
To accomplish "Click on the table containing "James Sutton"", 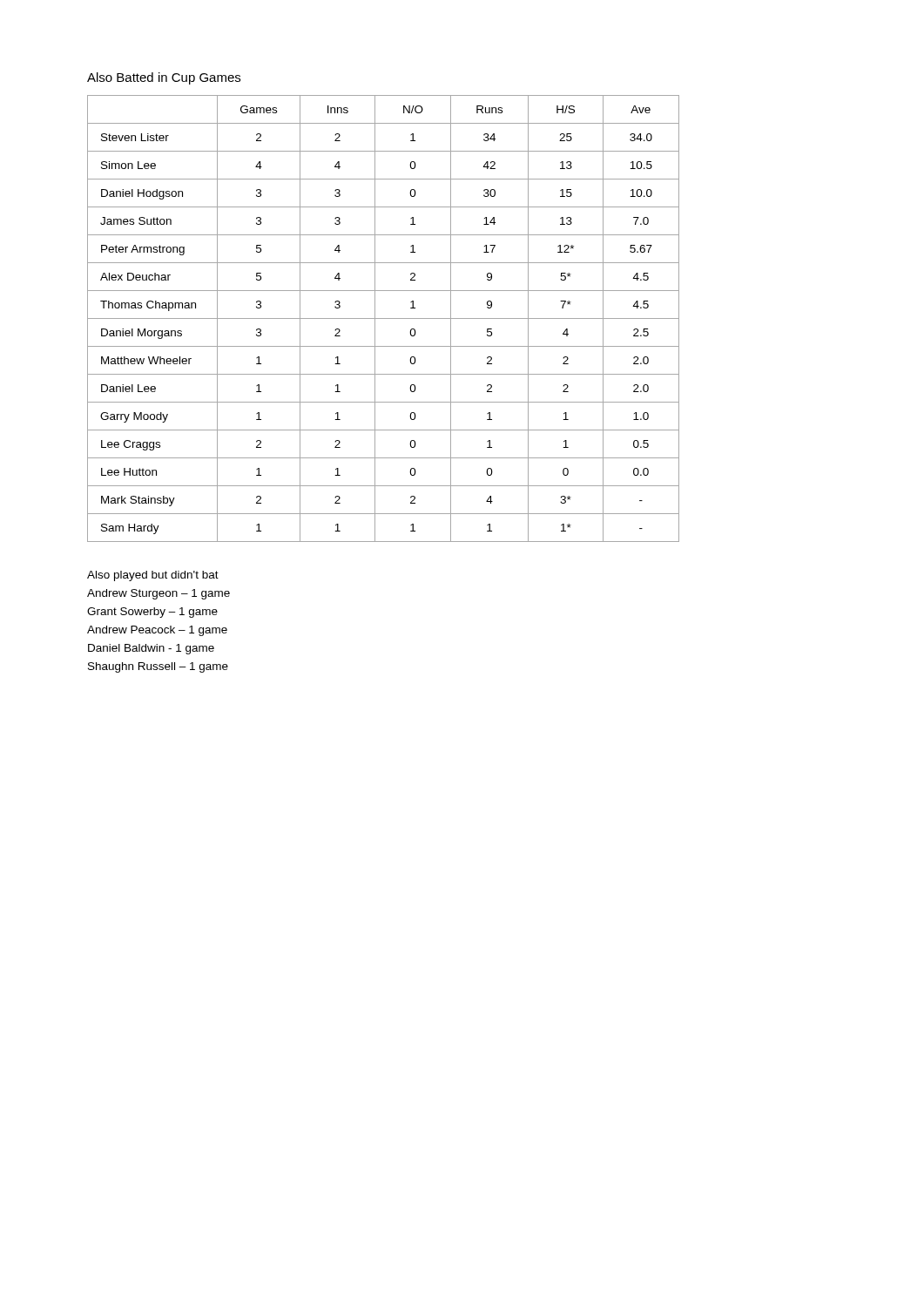I will (x=462, y=319).
